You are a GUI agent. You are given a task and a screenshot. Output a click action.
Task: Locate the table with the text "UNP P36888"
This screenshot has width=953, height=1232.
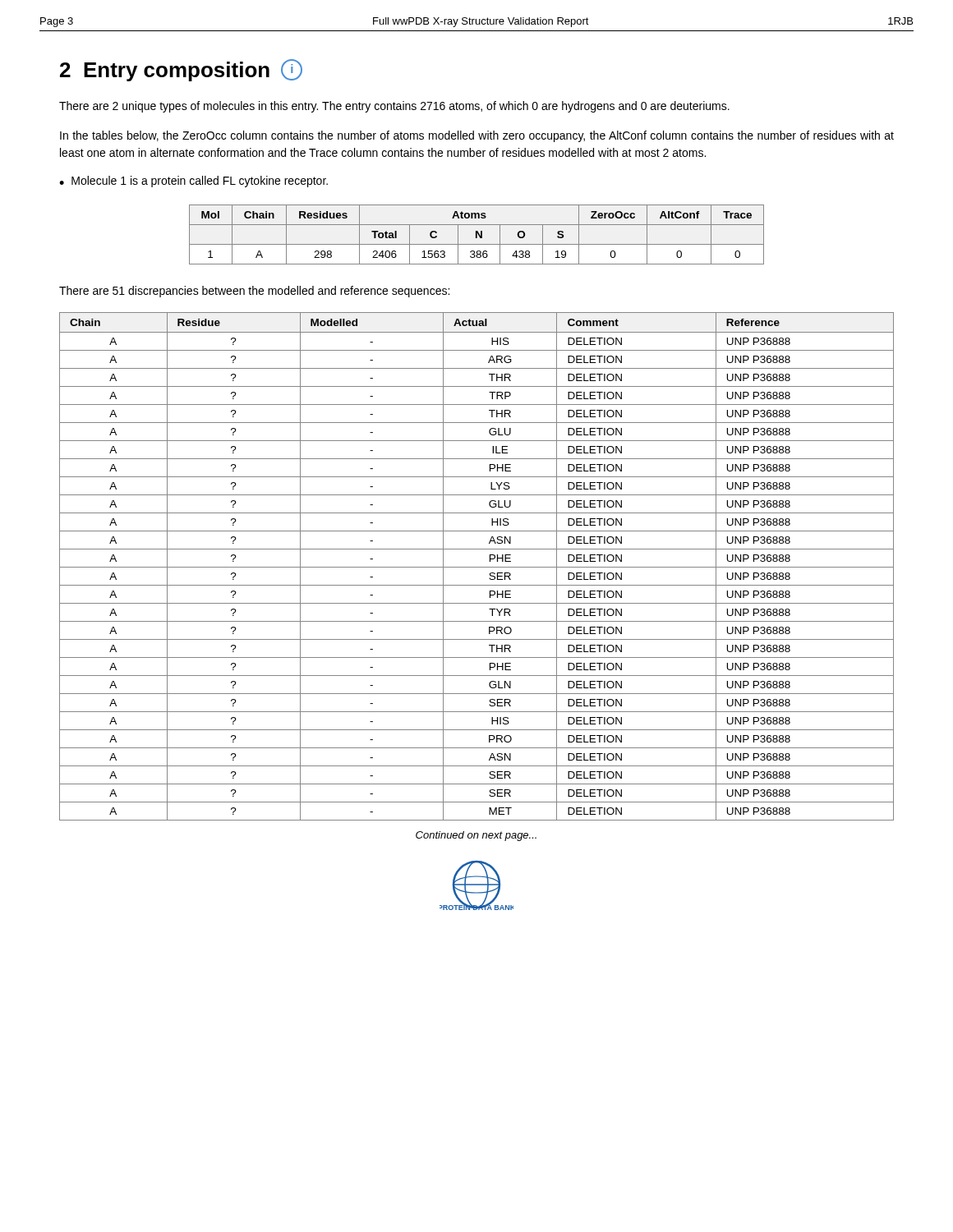476,566
